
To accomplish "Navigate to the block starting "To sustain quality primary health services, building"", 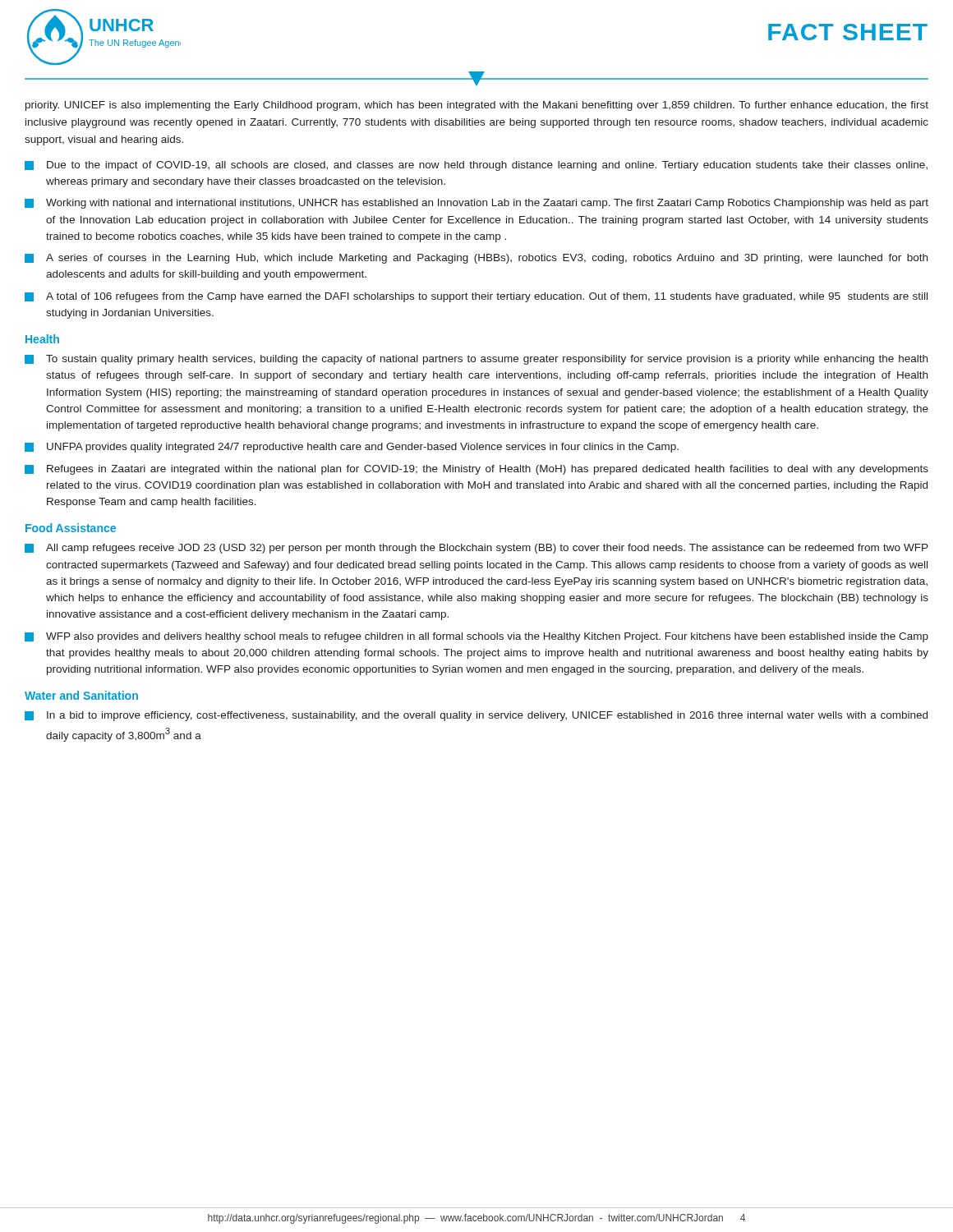I will point(476,392).
